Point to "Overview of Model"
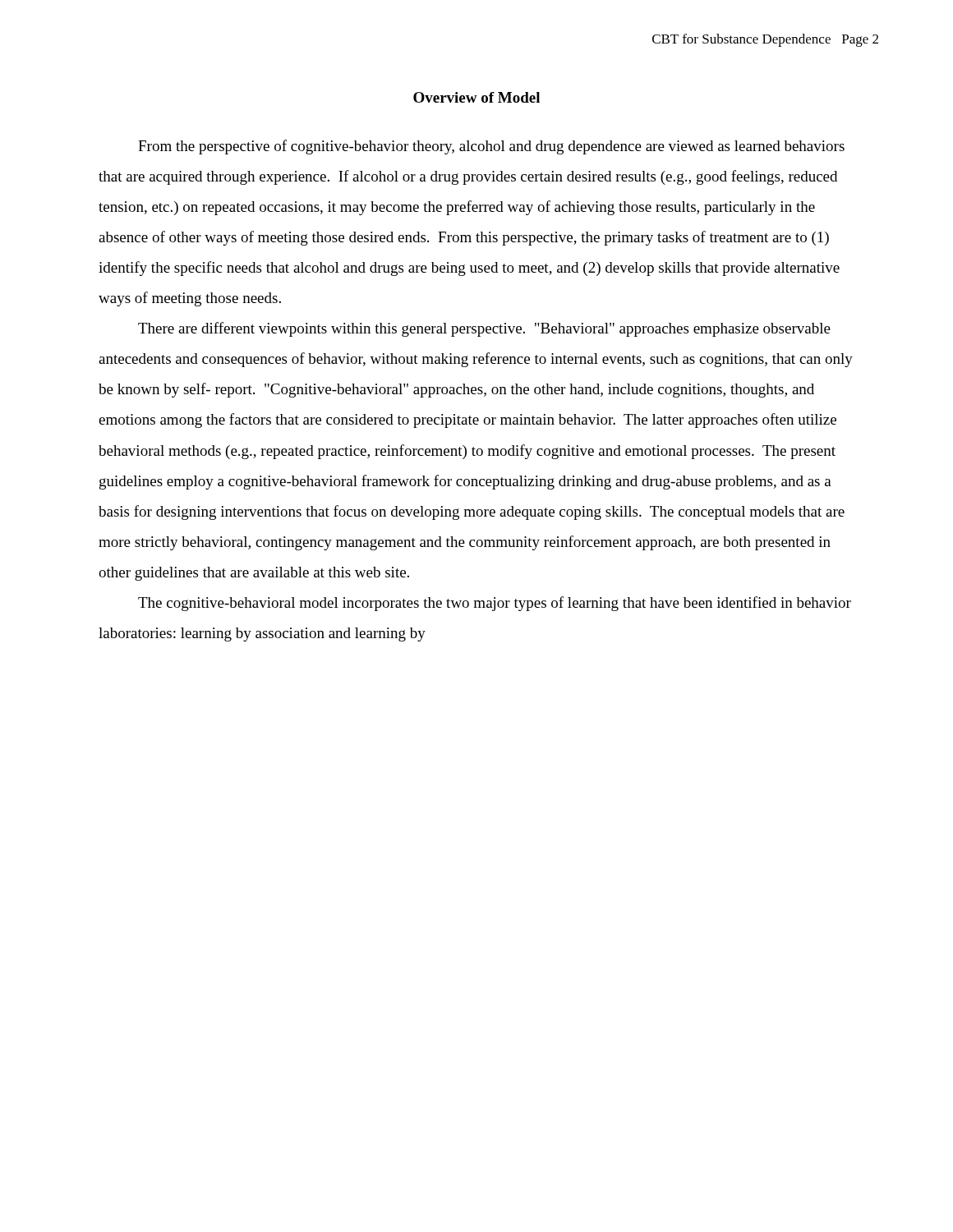This screenshot has height=1232, width=953. pos(476,97)
